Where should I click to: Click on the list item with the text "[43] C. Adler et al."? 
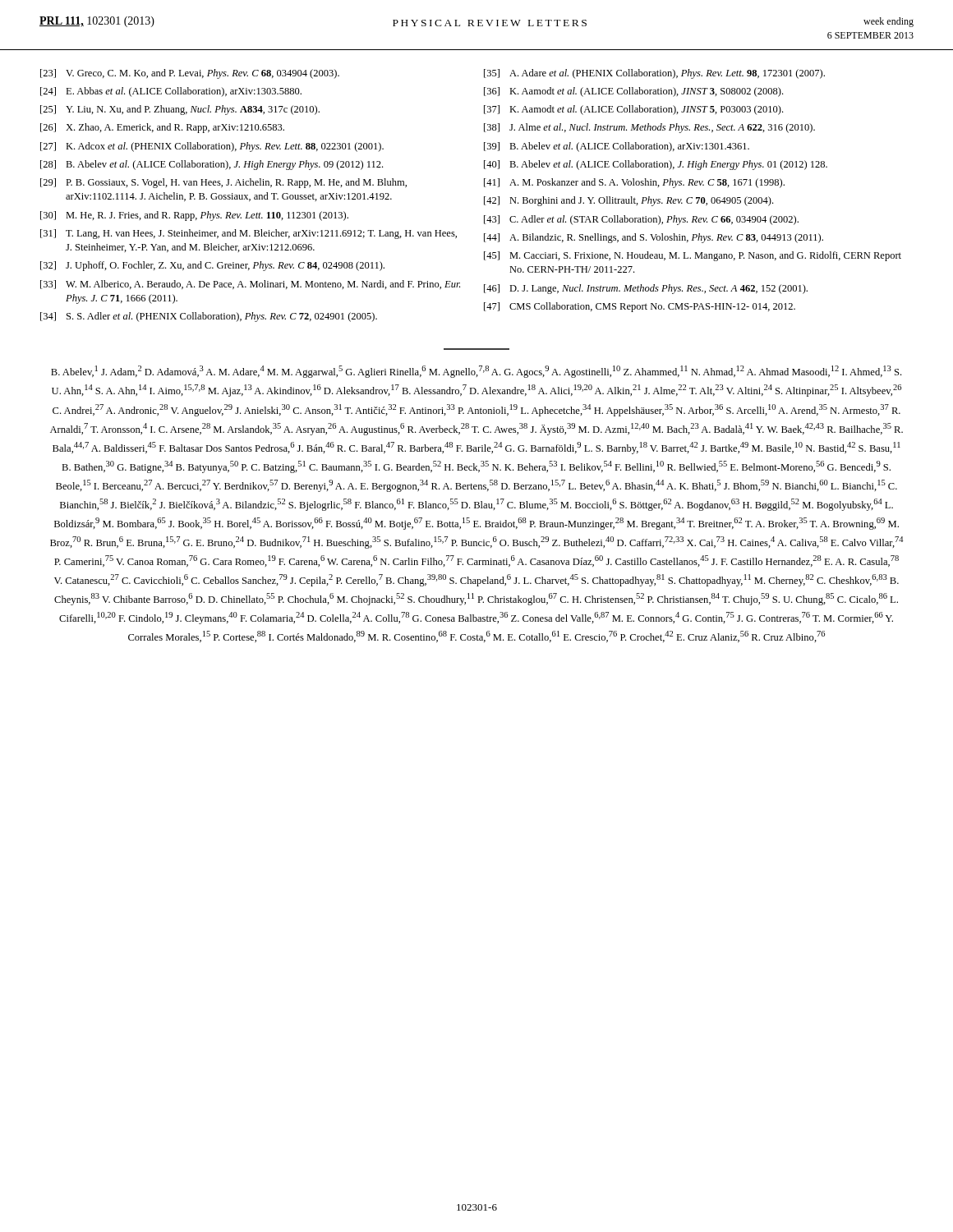click(698, 219)
